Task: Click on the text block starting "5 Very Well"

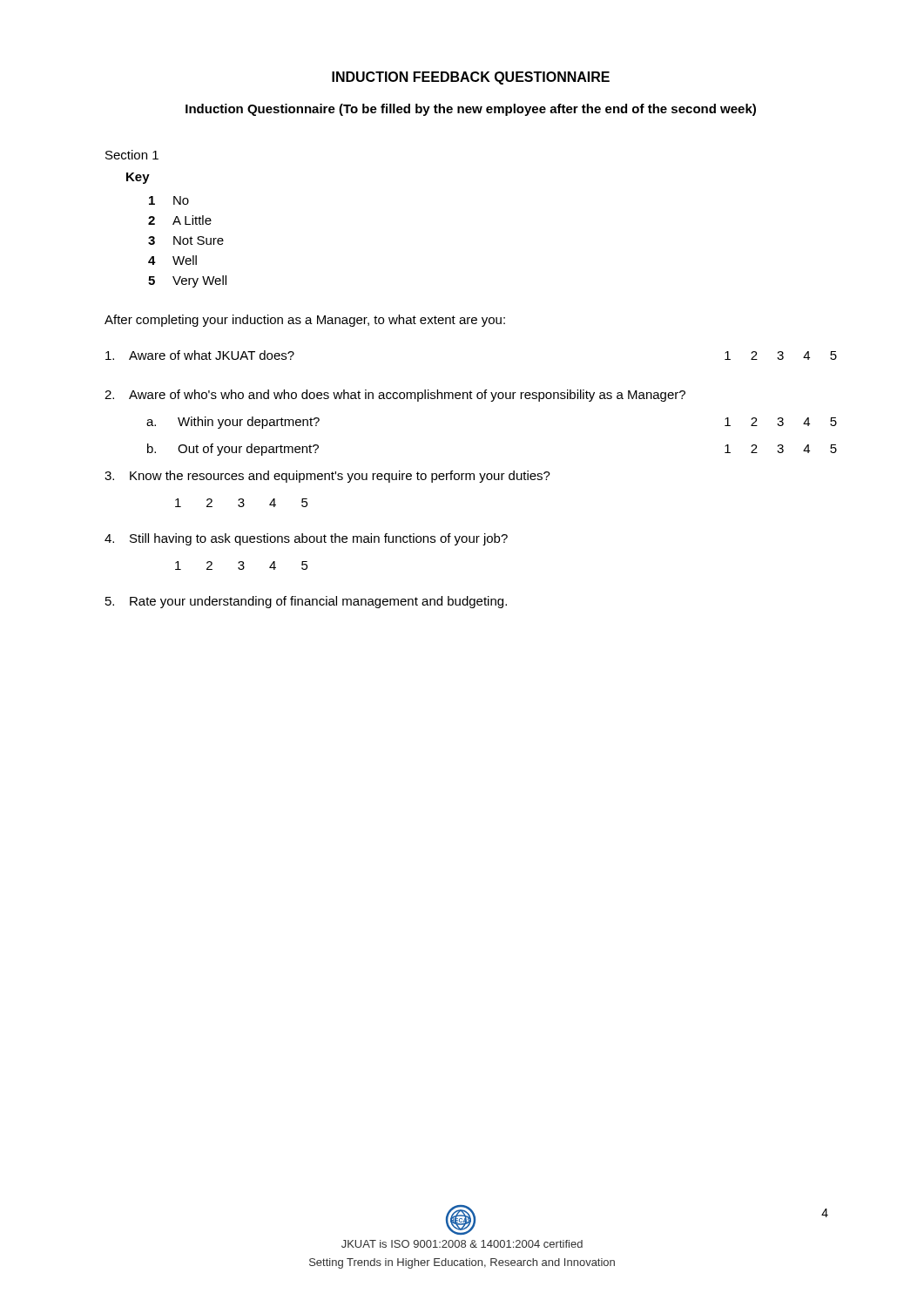Action: (x=188, y=280)
